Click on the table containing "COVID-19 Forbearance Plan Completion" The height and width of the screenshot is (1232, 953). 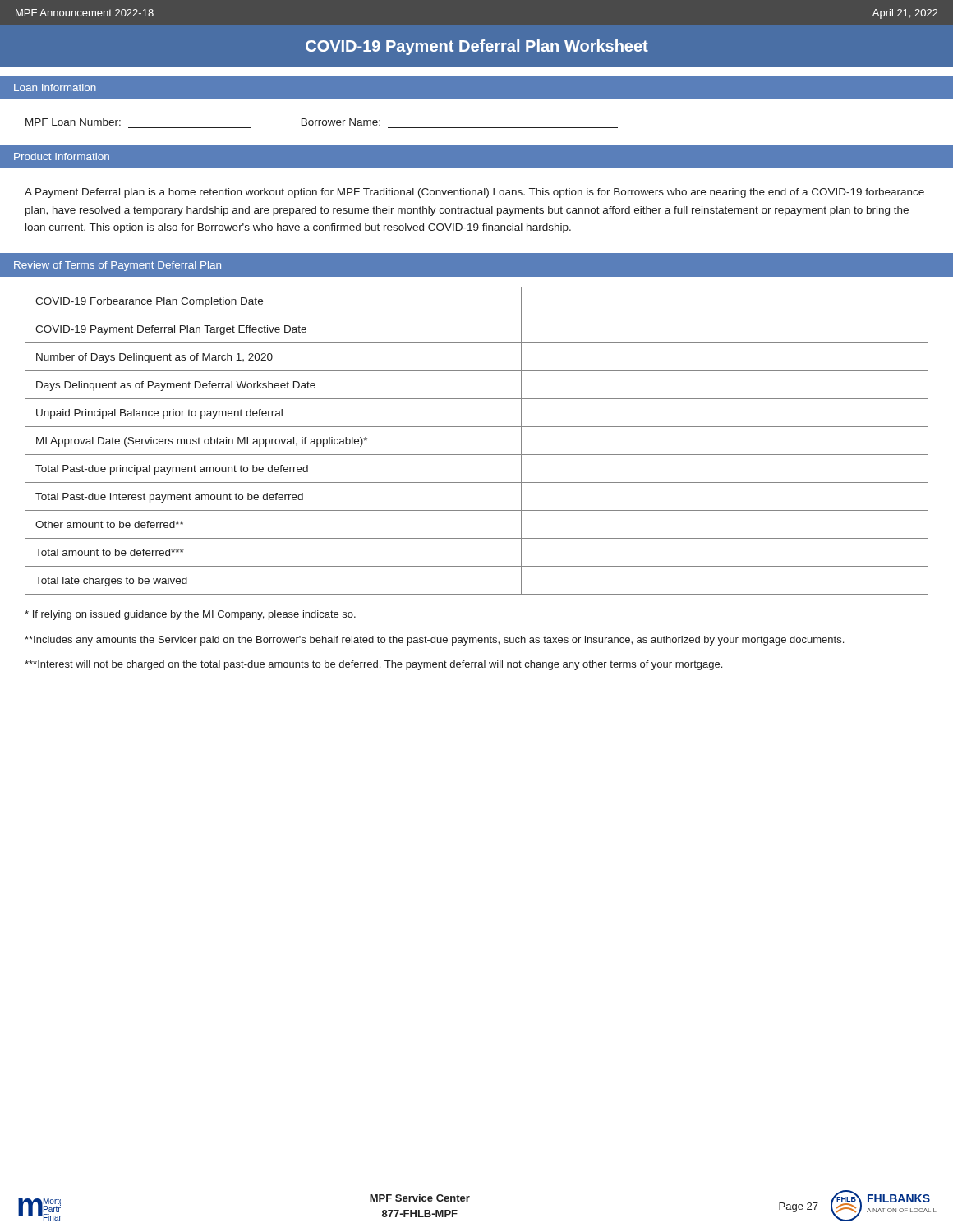coord(476,436)
